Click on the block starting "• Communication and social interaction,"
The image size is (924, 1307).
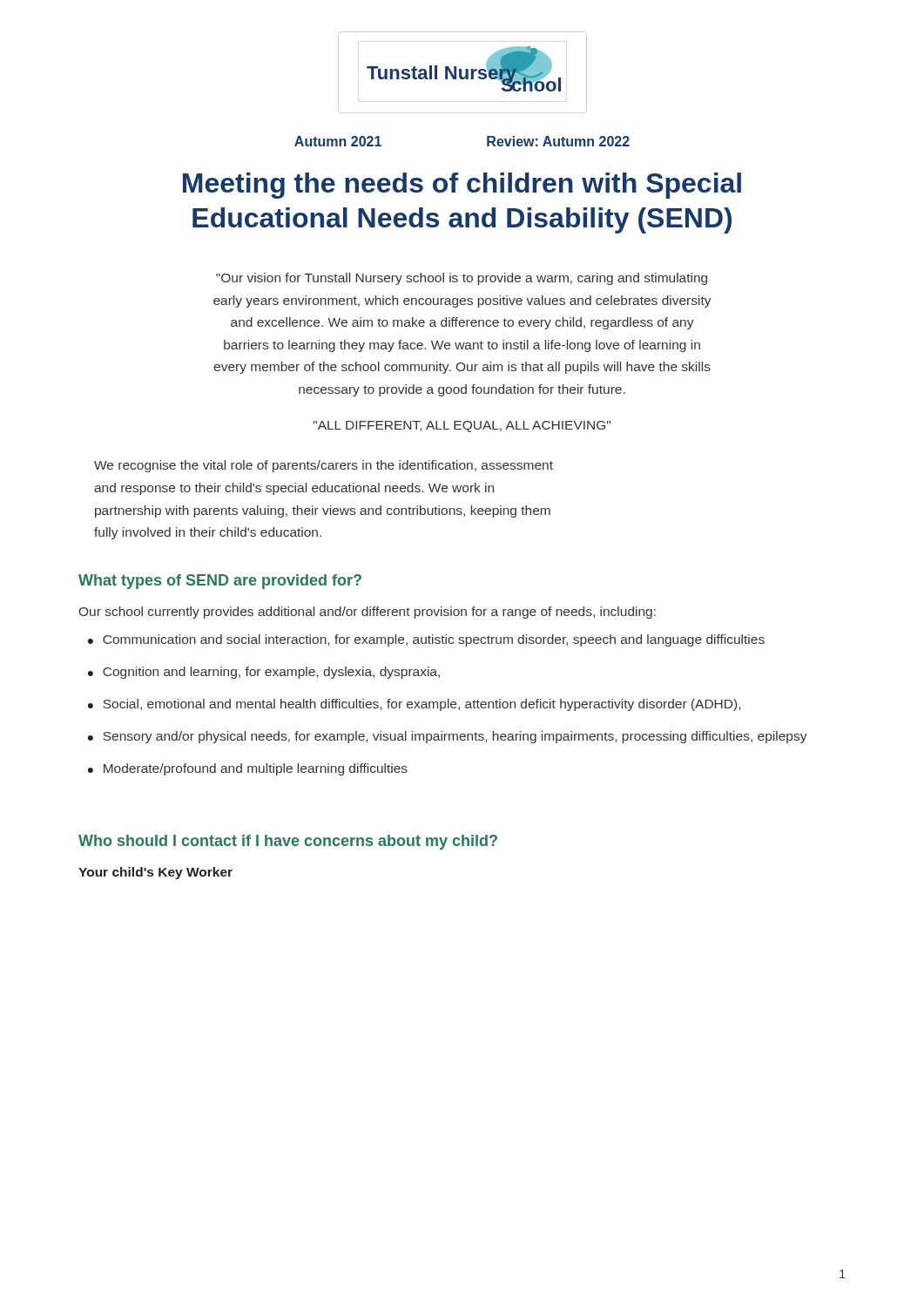(x=426, y=640)
